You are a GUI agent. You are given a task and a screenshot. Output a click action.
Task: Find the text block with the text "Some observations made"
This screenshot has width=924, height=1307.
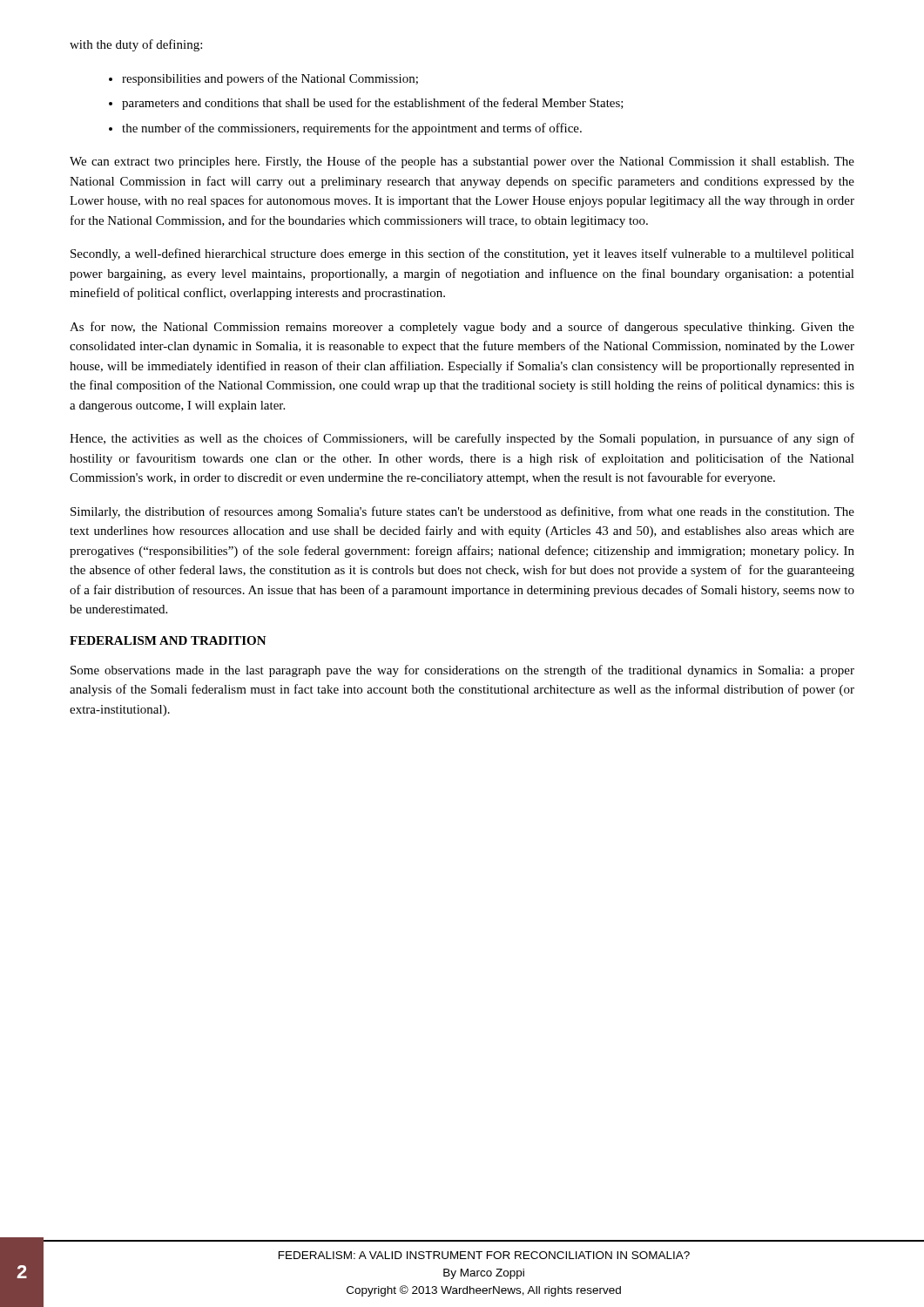click(462, 689)
